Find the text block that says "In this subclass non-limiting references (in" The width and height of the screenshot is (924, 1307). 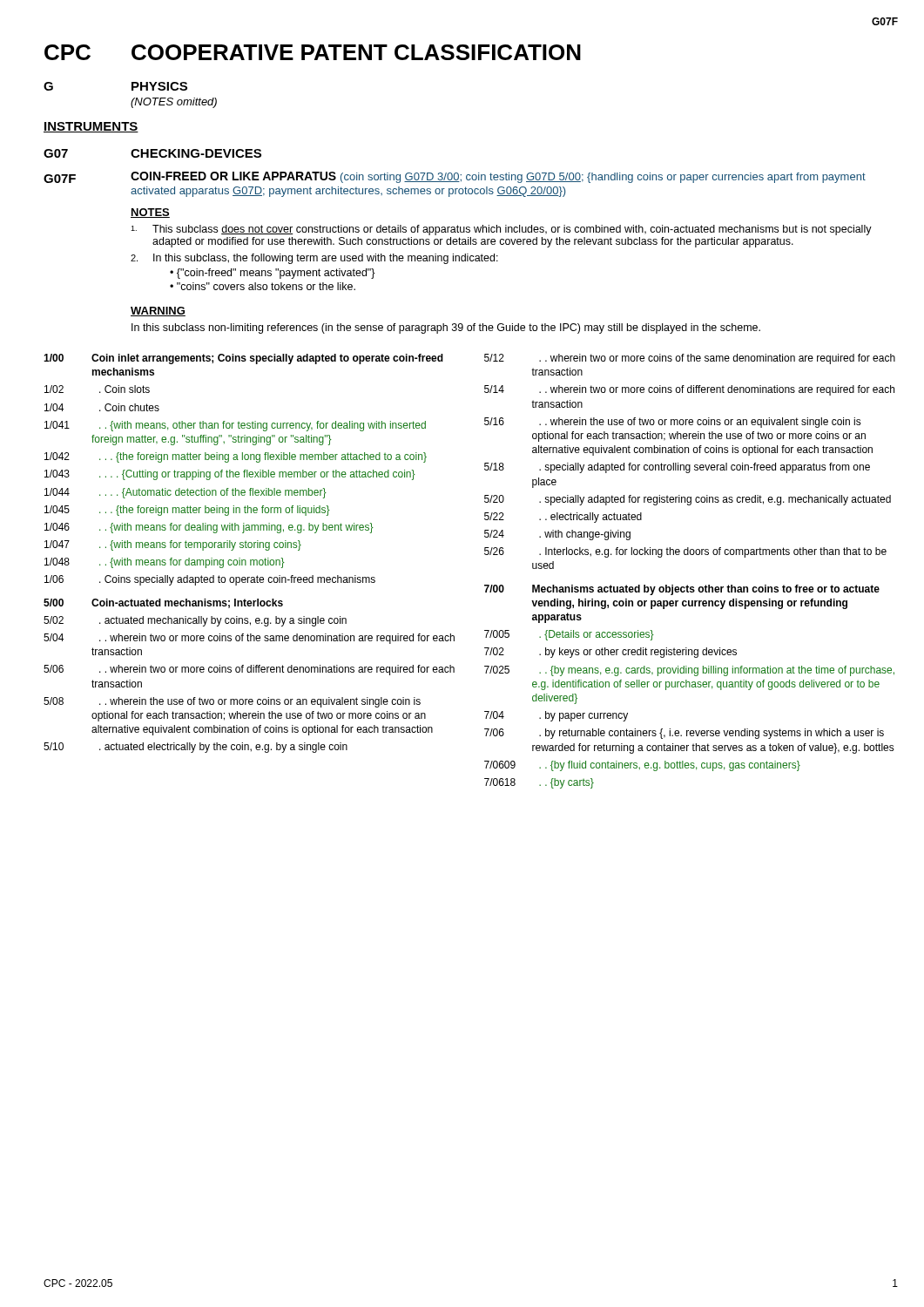point(446,328)
